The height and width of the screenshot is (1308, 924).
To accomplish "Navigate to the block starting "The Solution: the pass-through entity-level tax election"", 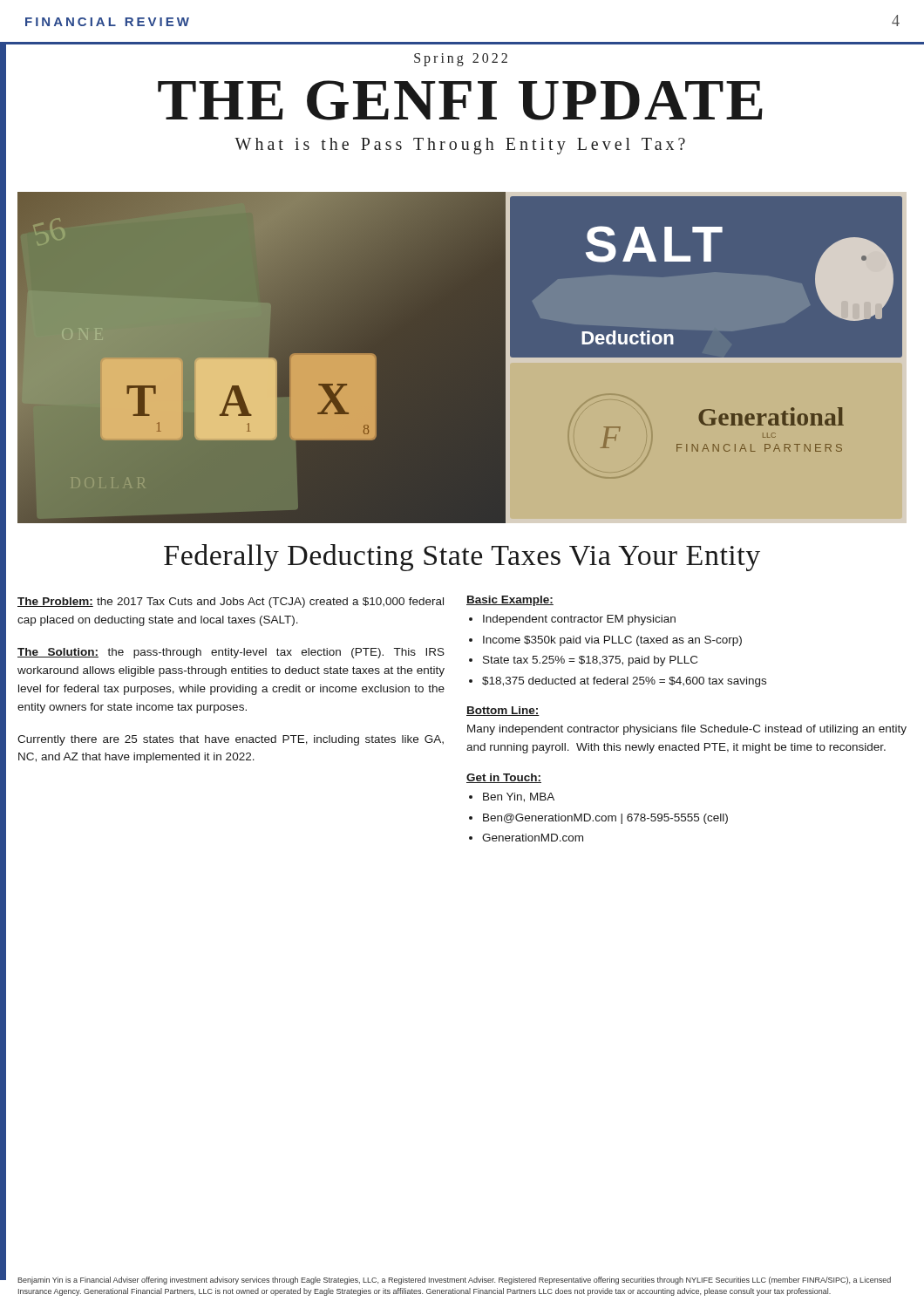I will tap(231, 679).
